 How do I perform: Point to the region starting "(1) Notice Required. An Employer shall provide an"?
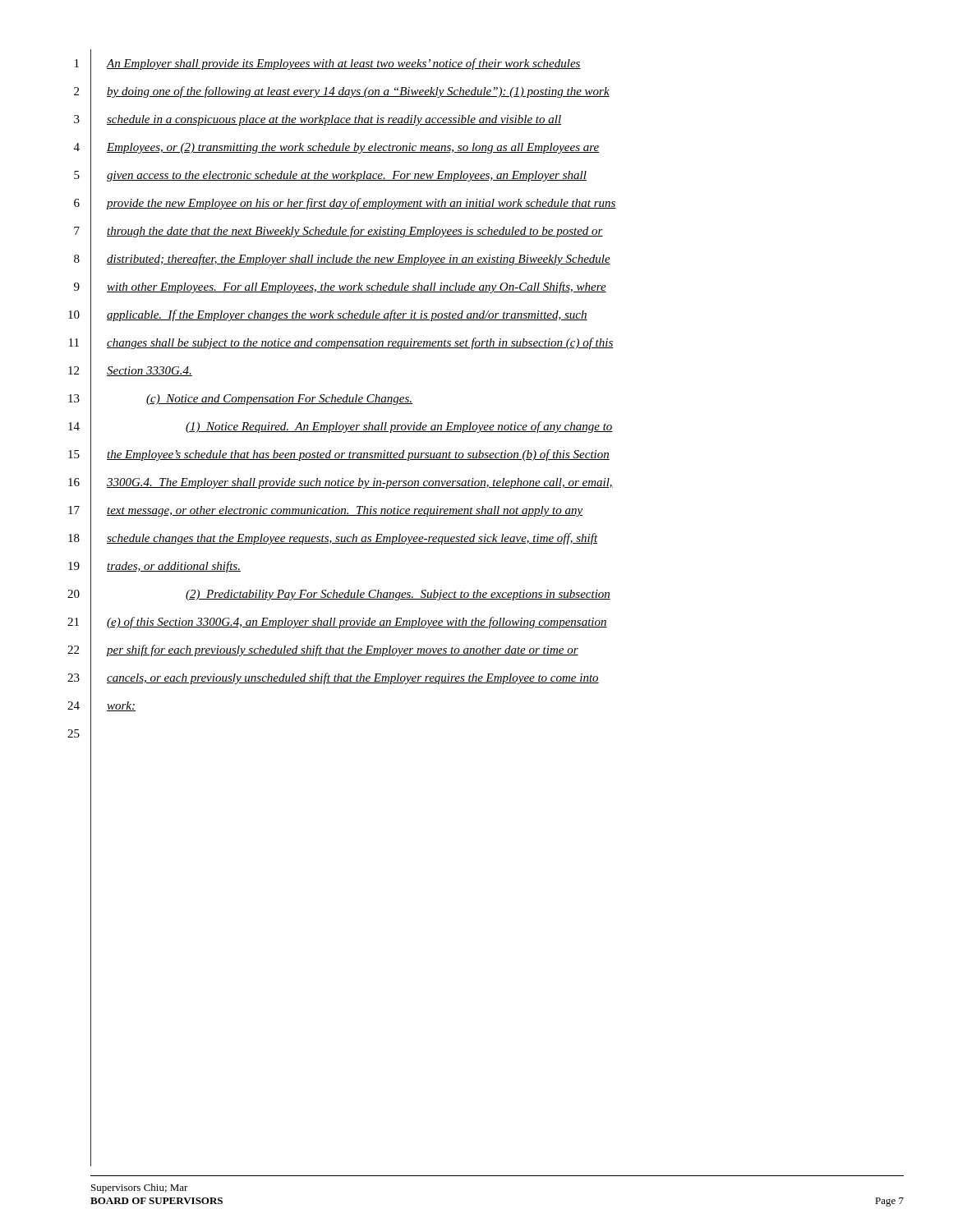point(505,496)
